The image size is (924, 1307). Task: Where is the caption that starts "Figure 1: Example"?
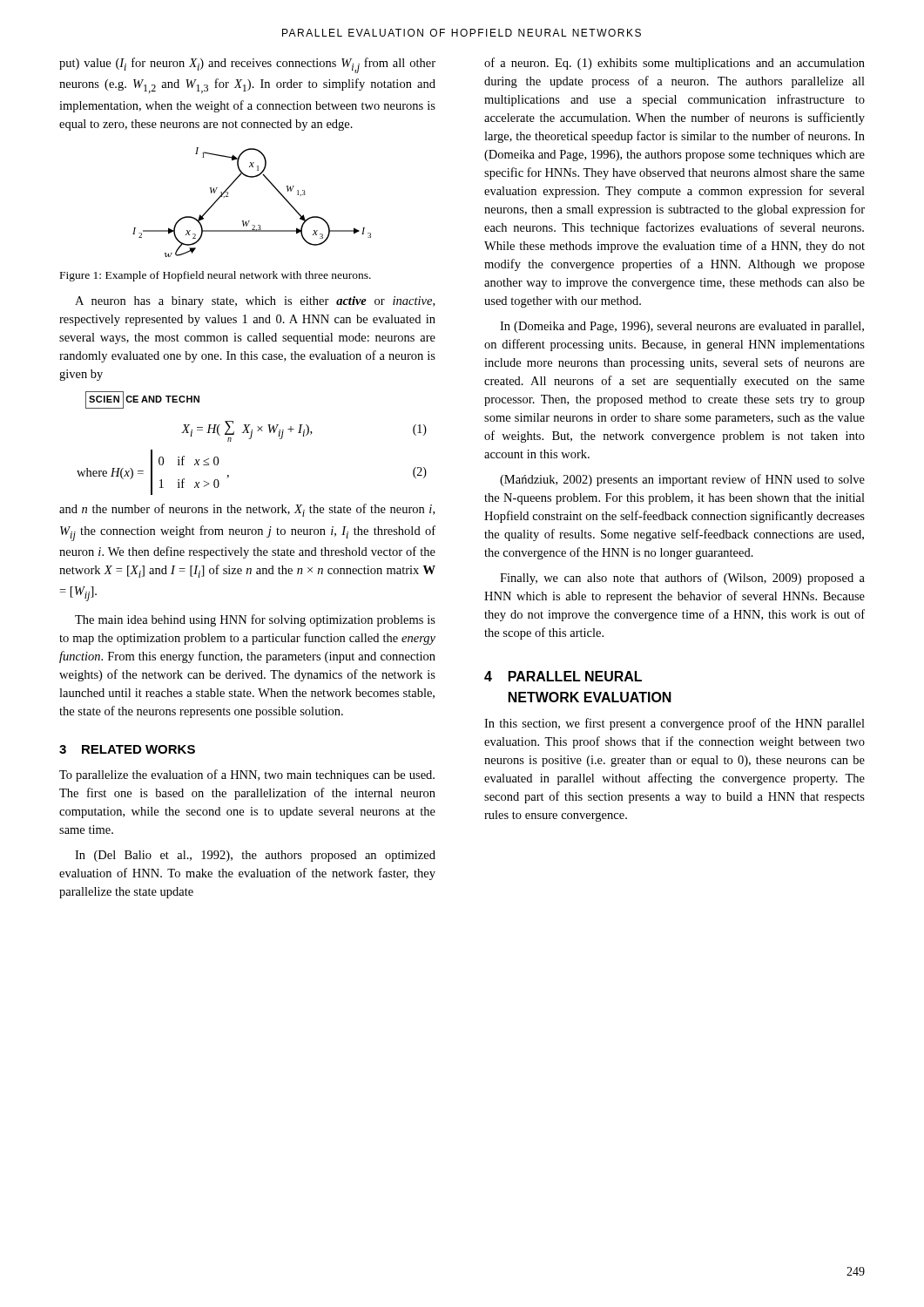click(215, 275)
